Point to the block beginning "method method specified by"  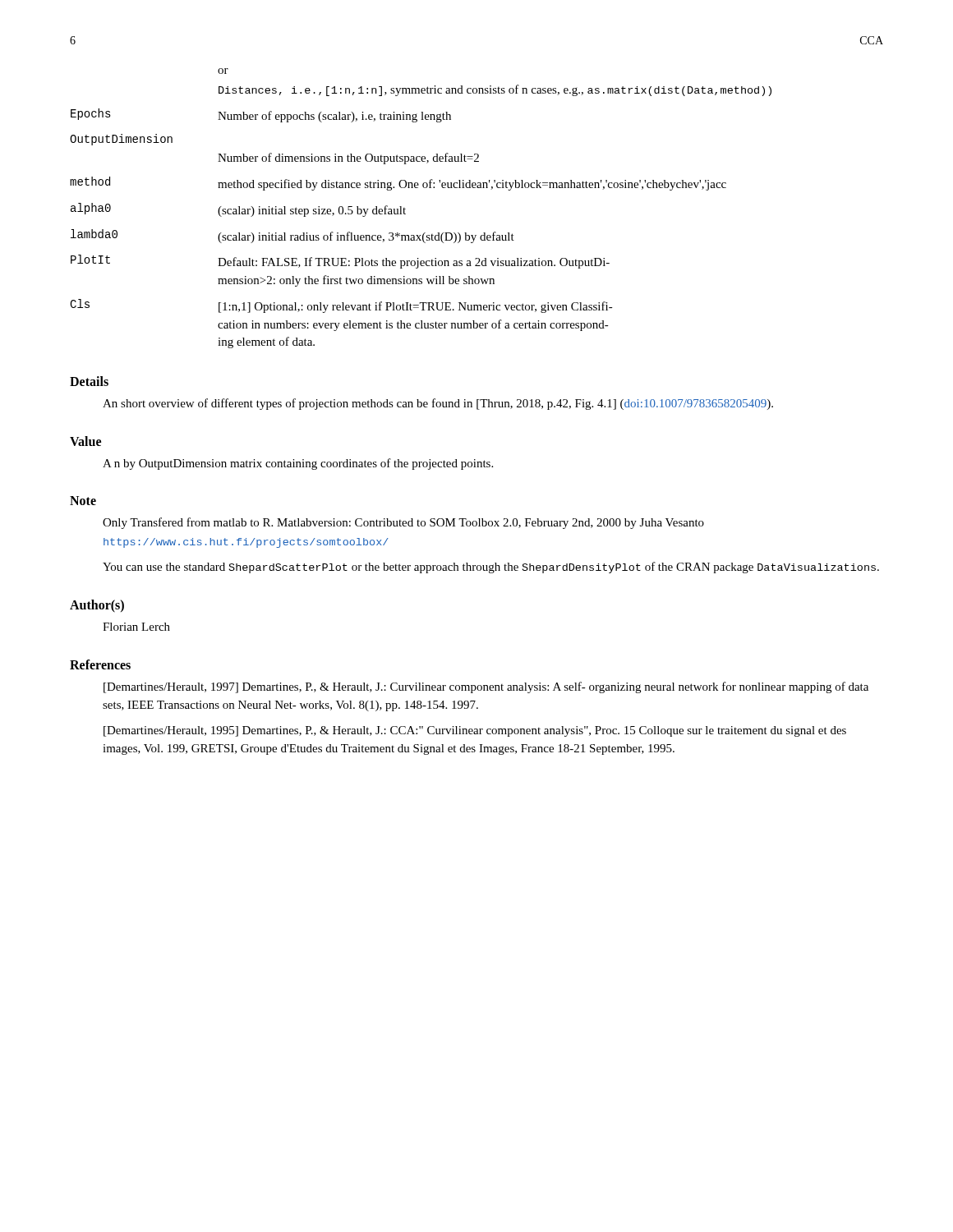[x=476, y=185]
